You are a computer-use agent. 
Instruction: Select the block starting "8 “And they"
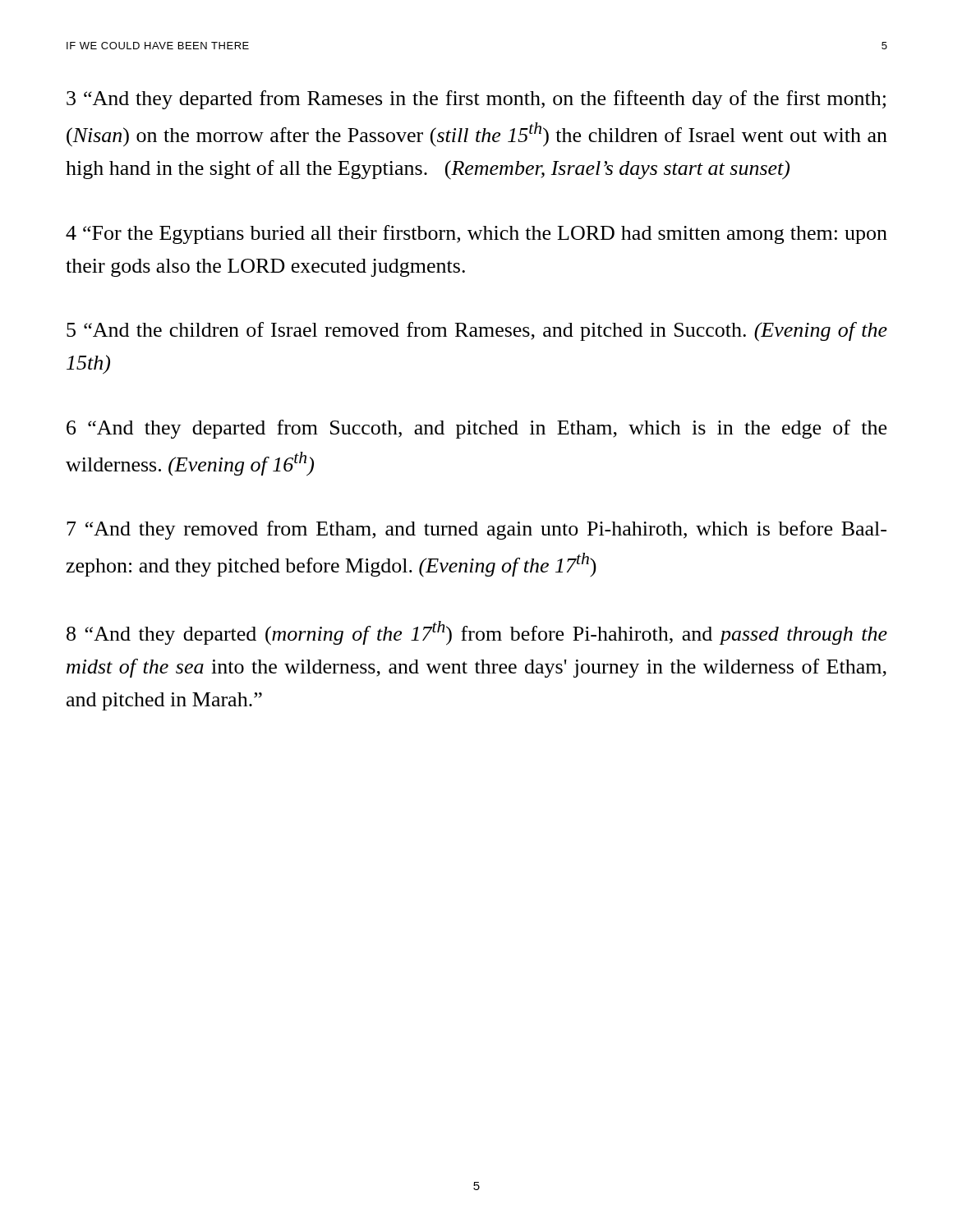click(x=476, y=664)
